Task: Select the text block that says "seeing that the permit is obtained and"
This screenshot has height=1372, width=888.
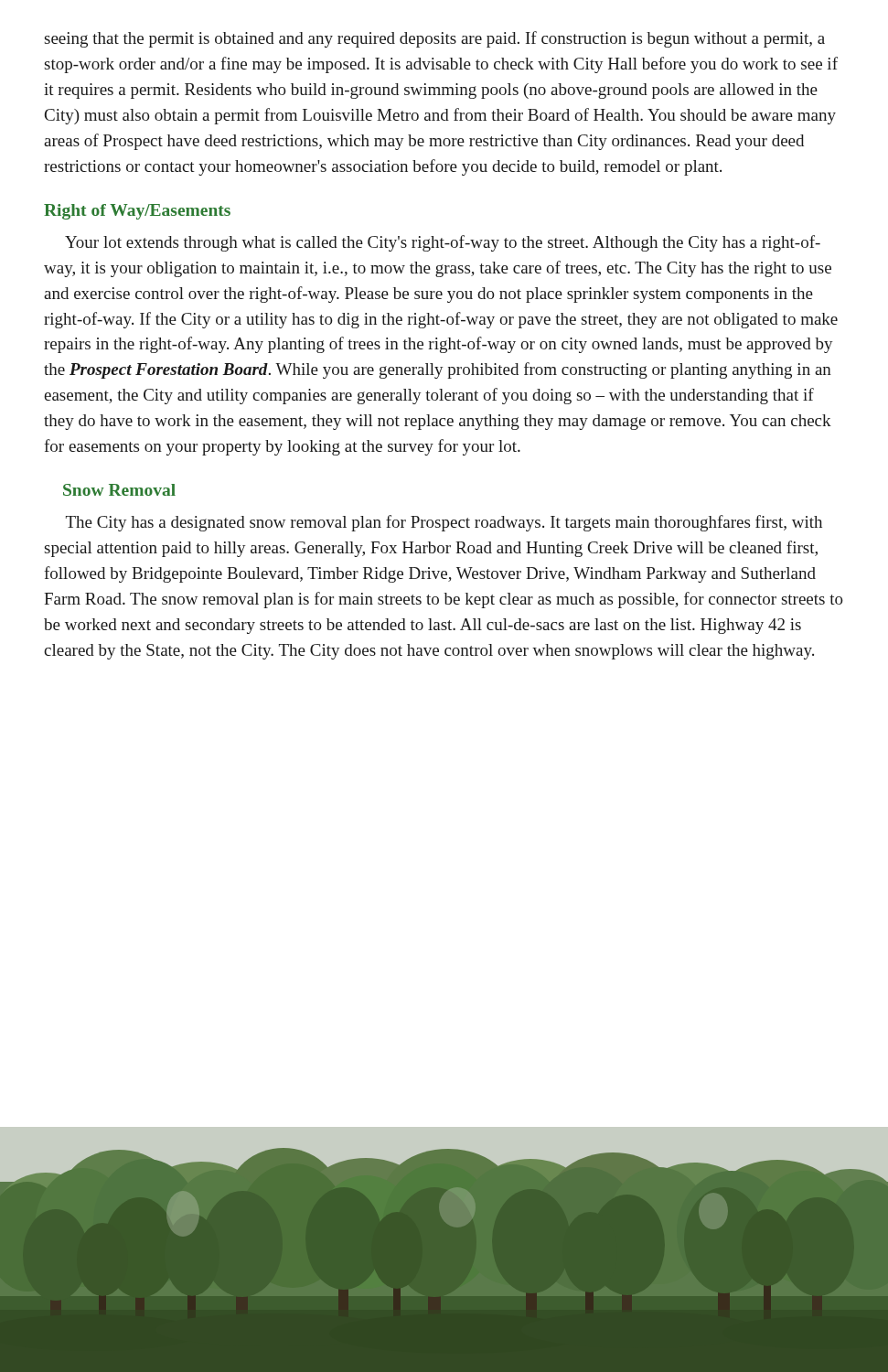Action: coord(444,102)
